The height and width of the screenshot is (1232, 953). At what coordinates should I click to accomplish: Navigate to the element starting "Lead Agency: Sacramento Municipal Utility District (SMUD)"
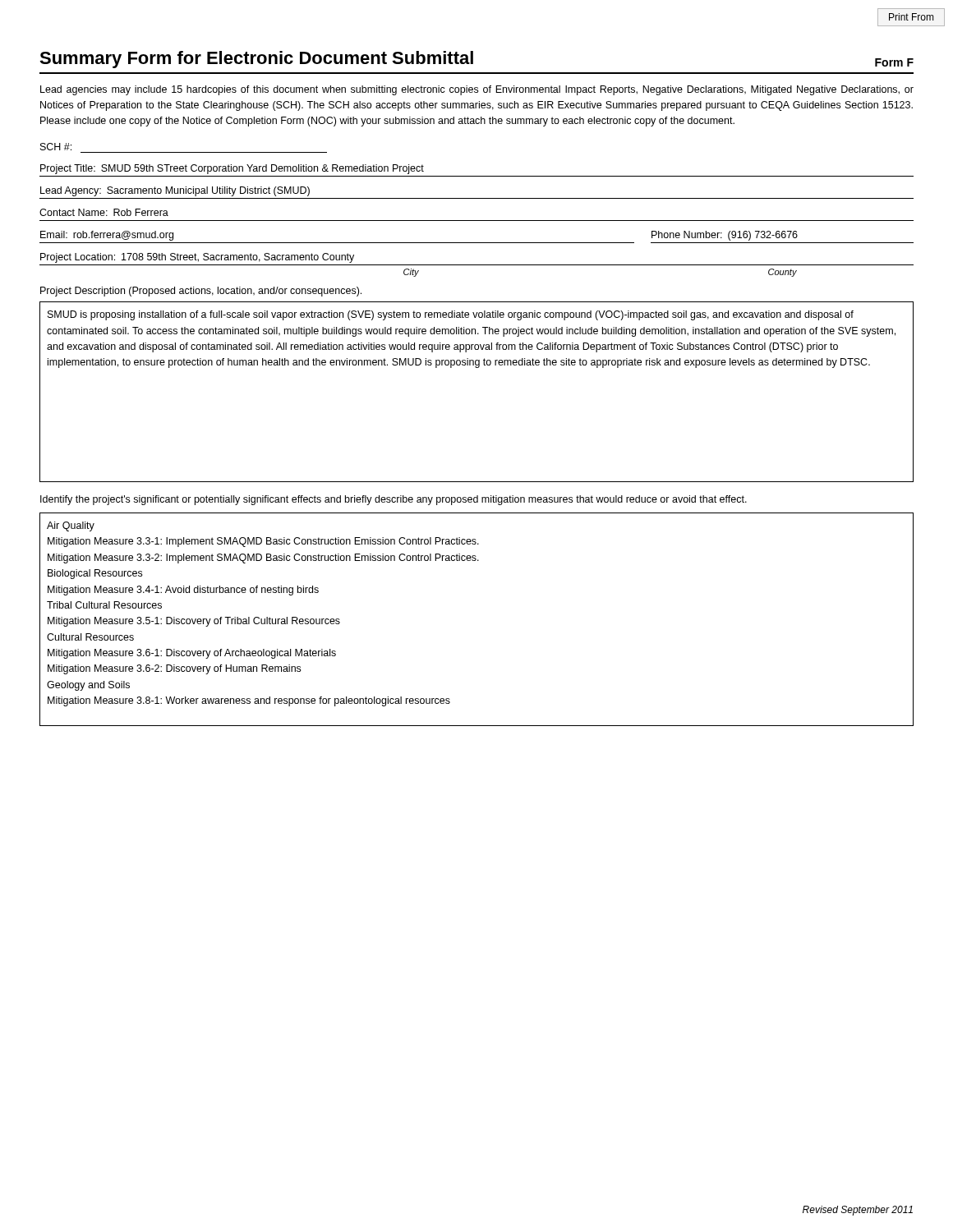tap(476, 191)
